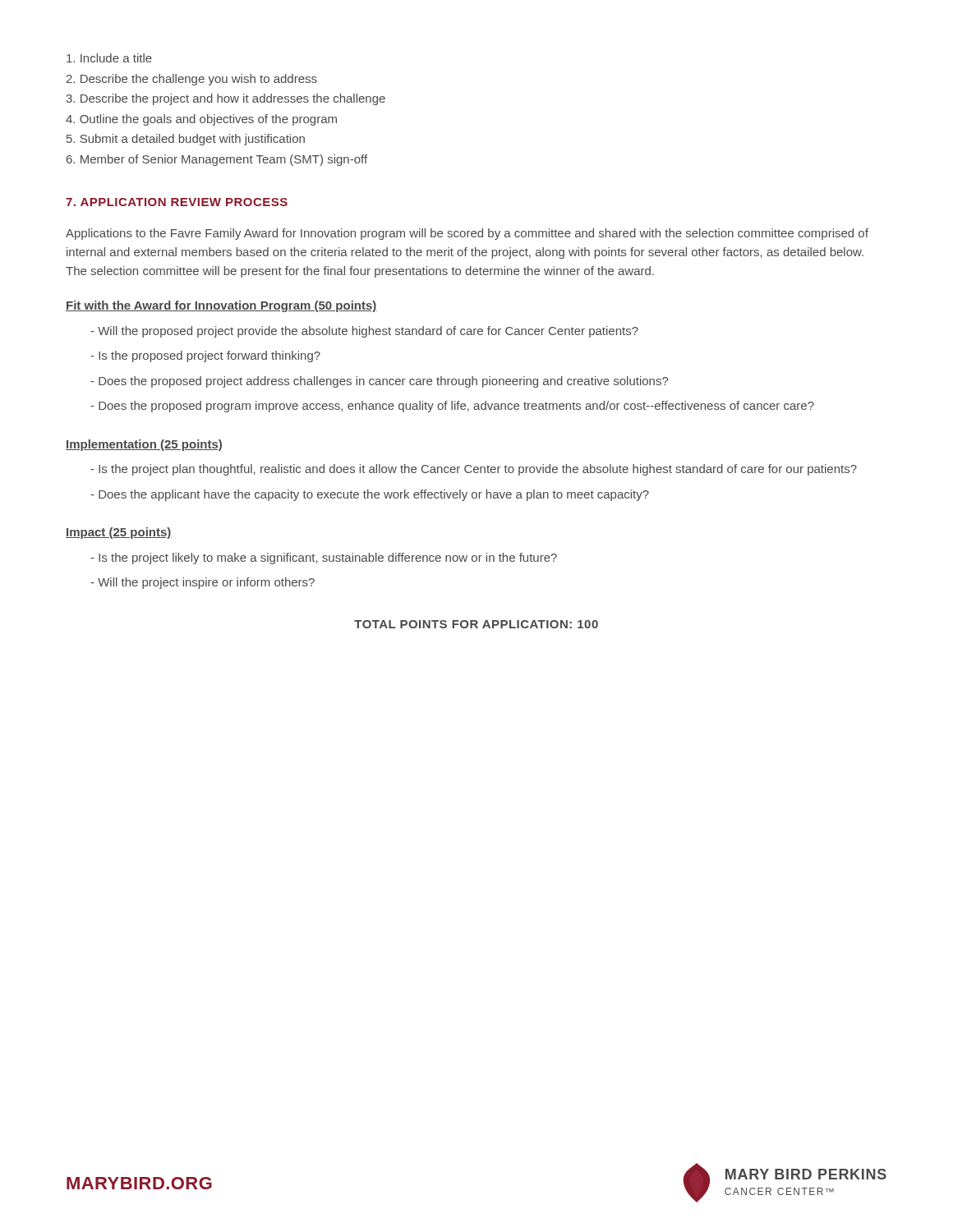Find the block on this page that starts "Applications to the Favre"
Viewport: 953px width, 1232px height.
(467, 252)
